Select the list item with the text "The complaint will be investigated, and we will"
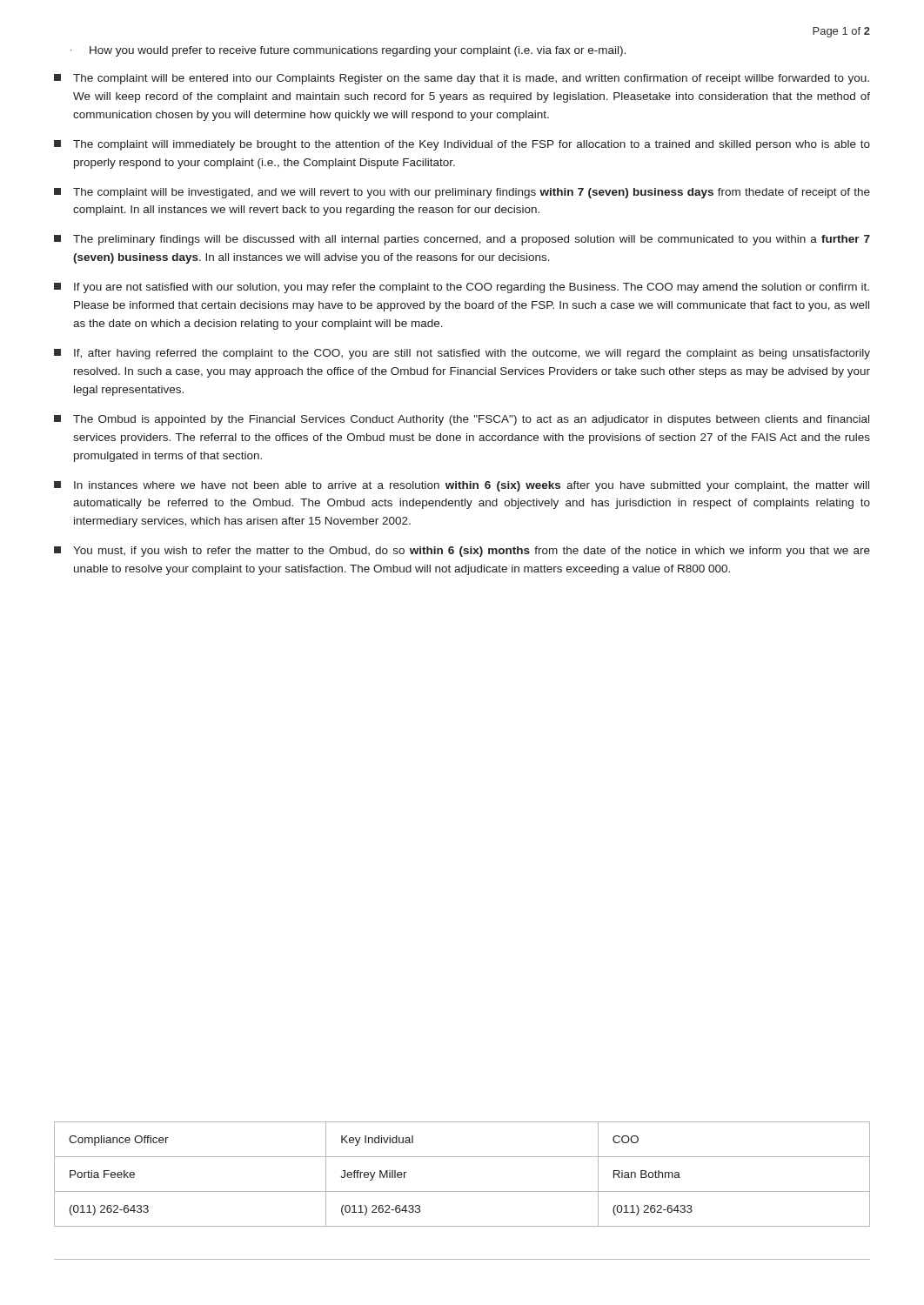 click(x=462, y=201)
